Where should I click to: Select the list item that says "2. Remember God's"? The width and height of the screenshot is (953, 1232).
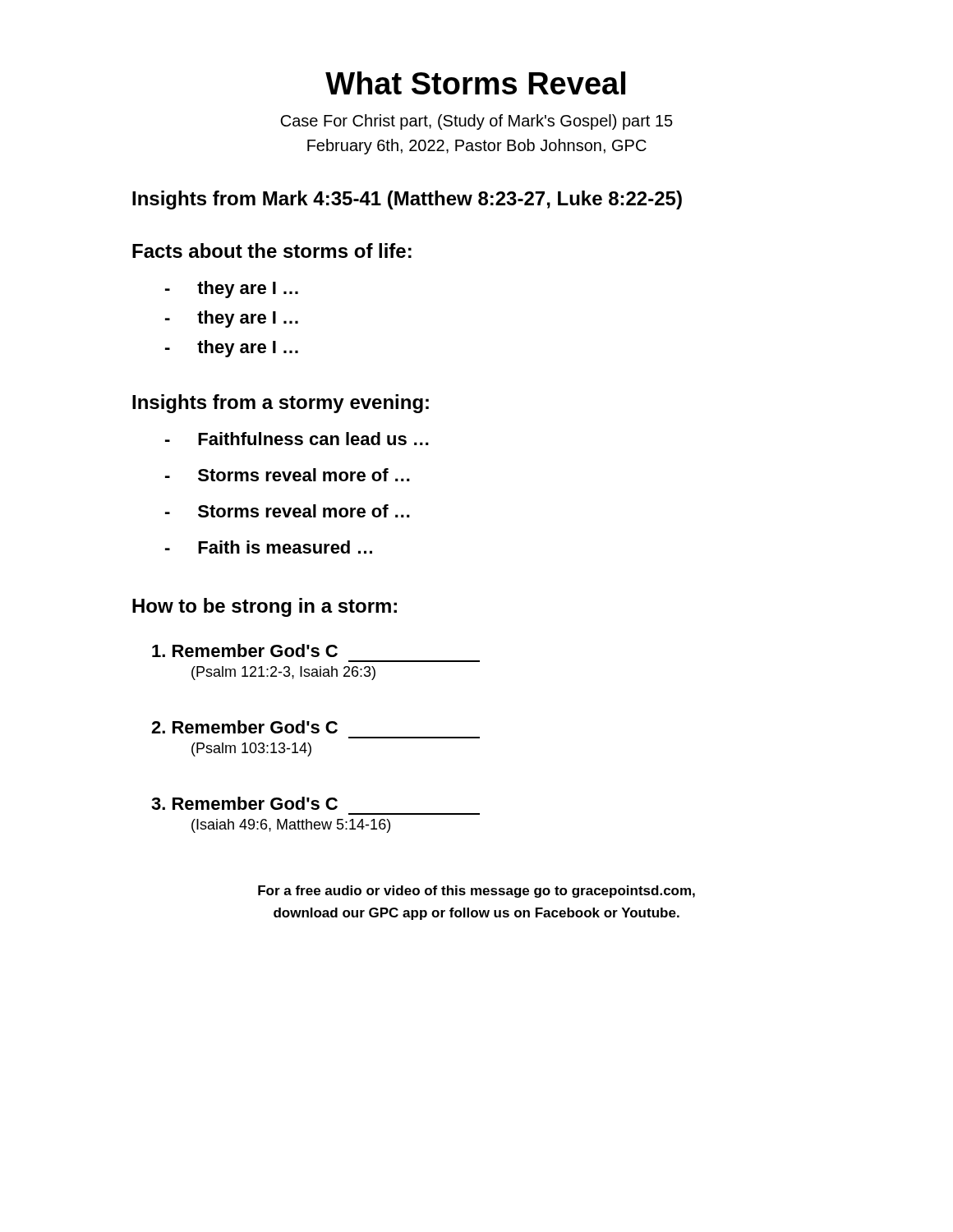[486, 737]
